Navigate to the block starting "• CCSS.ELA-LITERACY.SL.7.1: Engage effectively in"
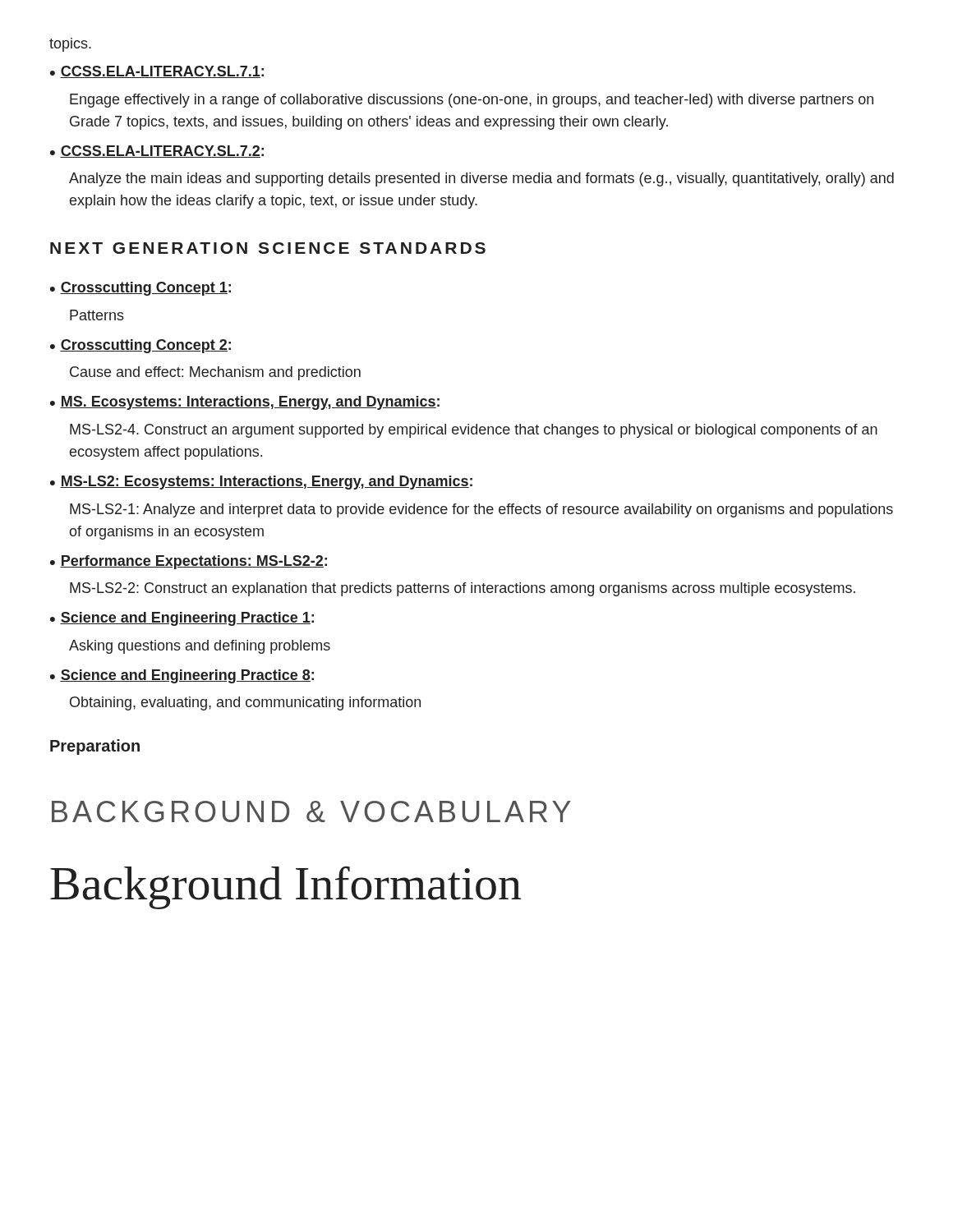953x1232 pixels. point(476,97)
